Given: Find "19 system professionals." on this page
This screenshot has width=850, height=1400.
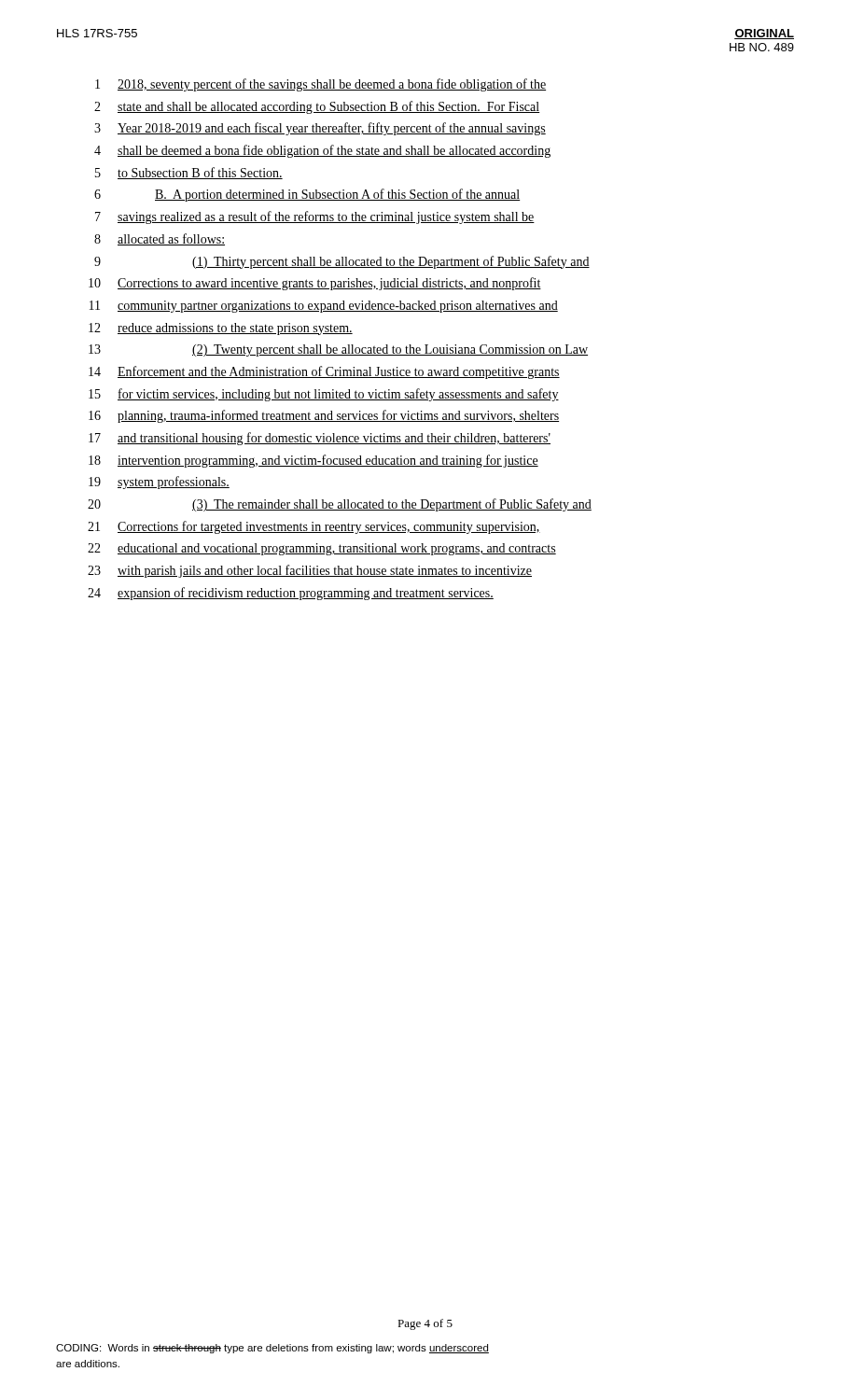Looking at the screenshot, I should tap(159, 483).
